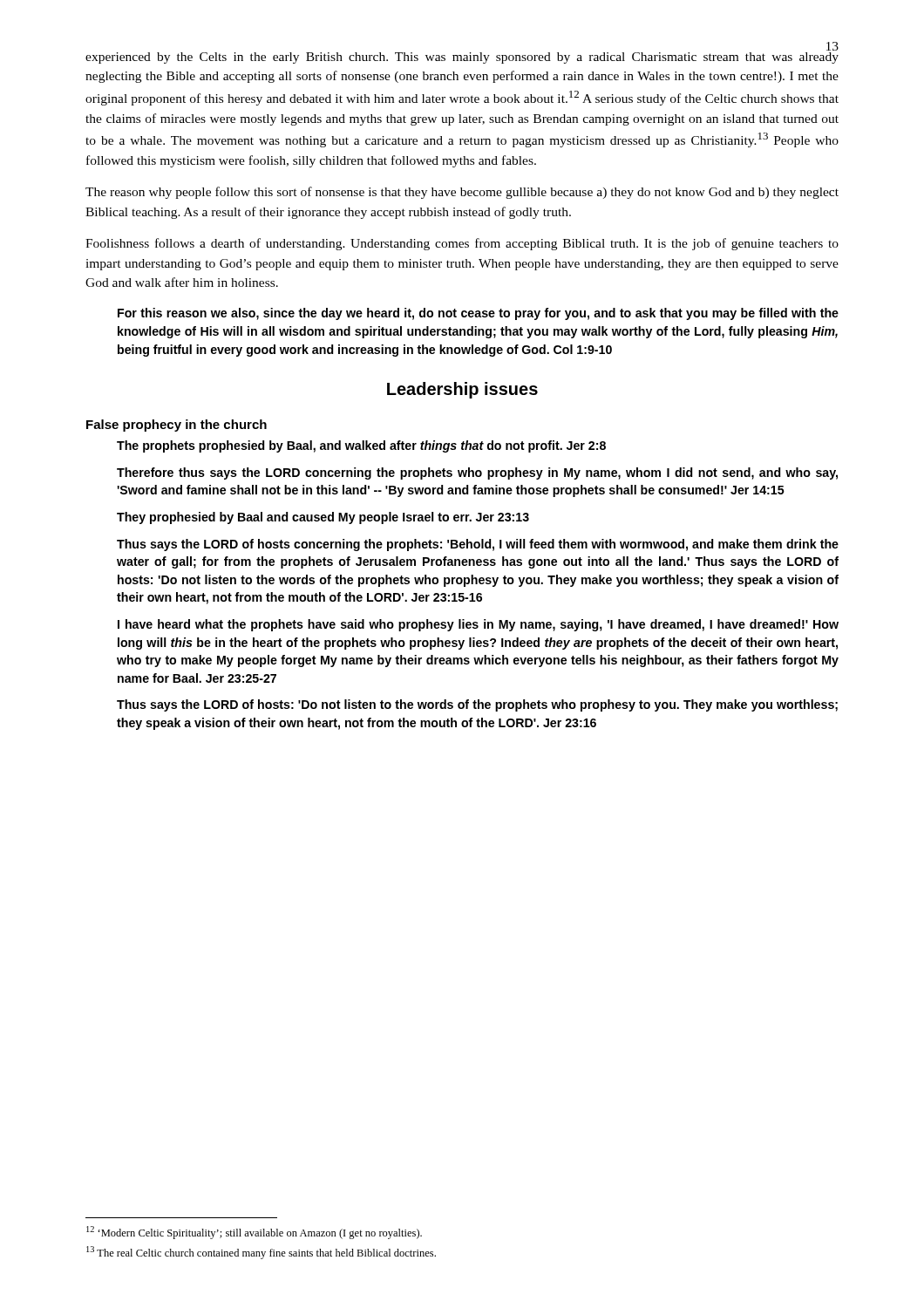Image resolution: width=924 pixels, height=1308 pixels.
Task: Click on the block starting "They prophesied by Baal and caused My"
Action: tap(478, 517)
